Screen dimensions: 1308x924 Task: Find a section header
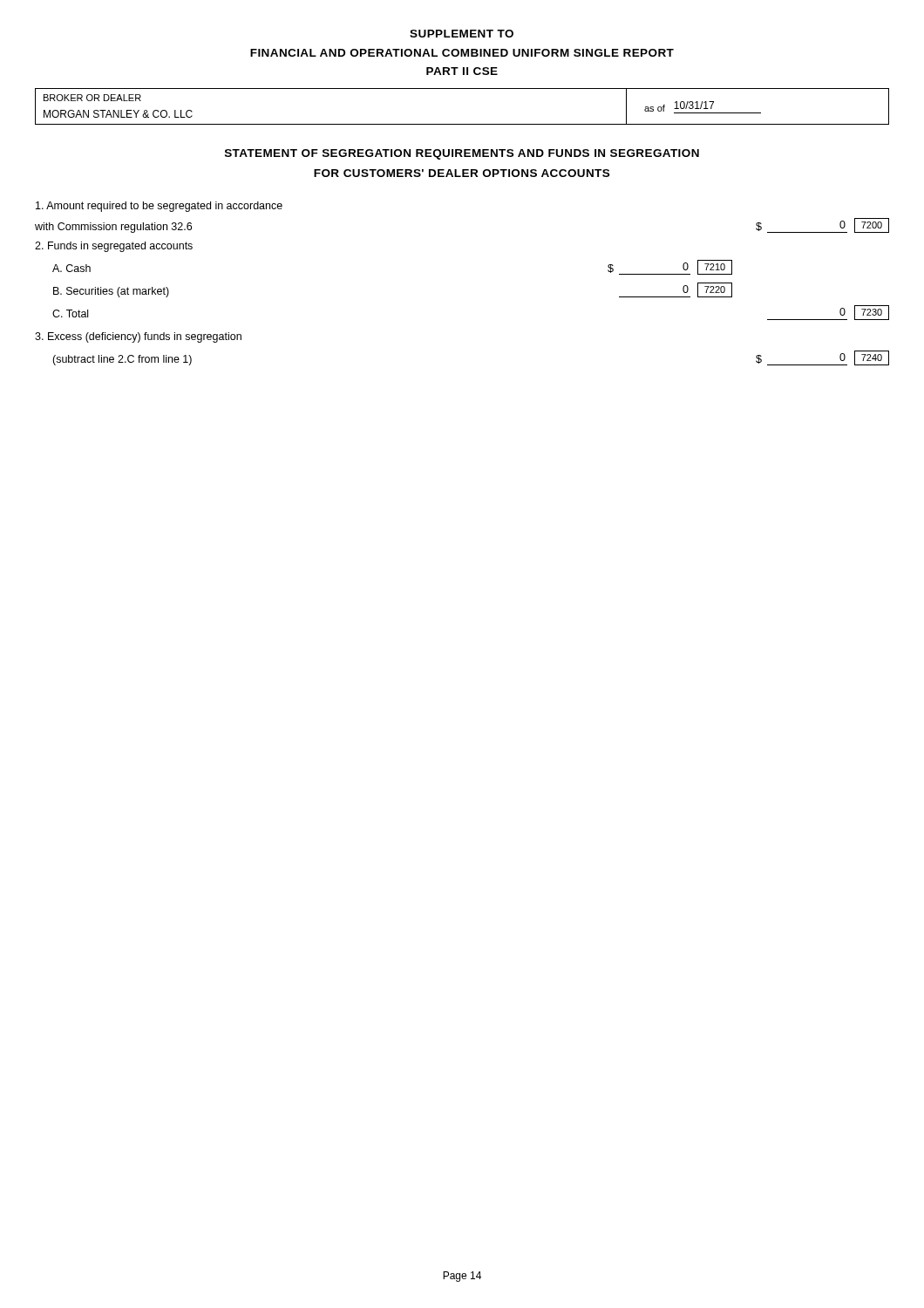point(462,164)
